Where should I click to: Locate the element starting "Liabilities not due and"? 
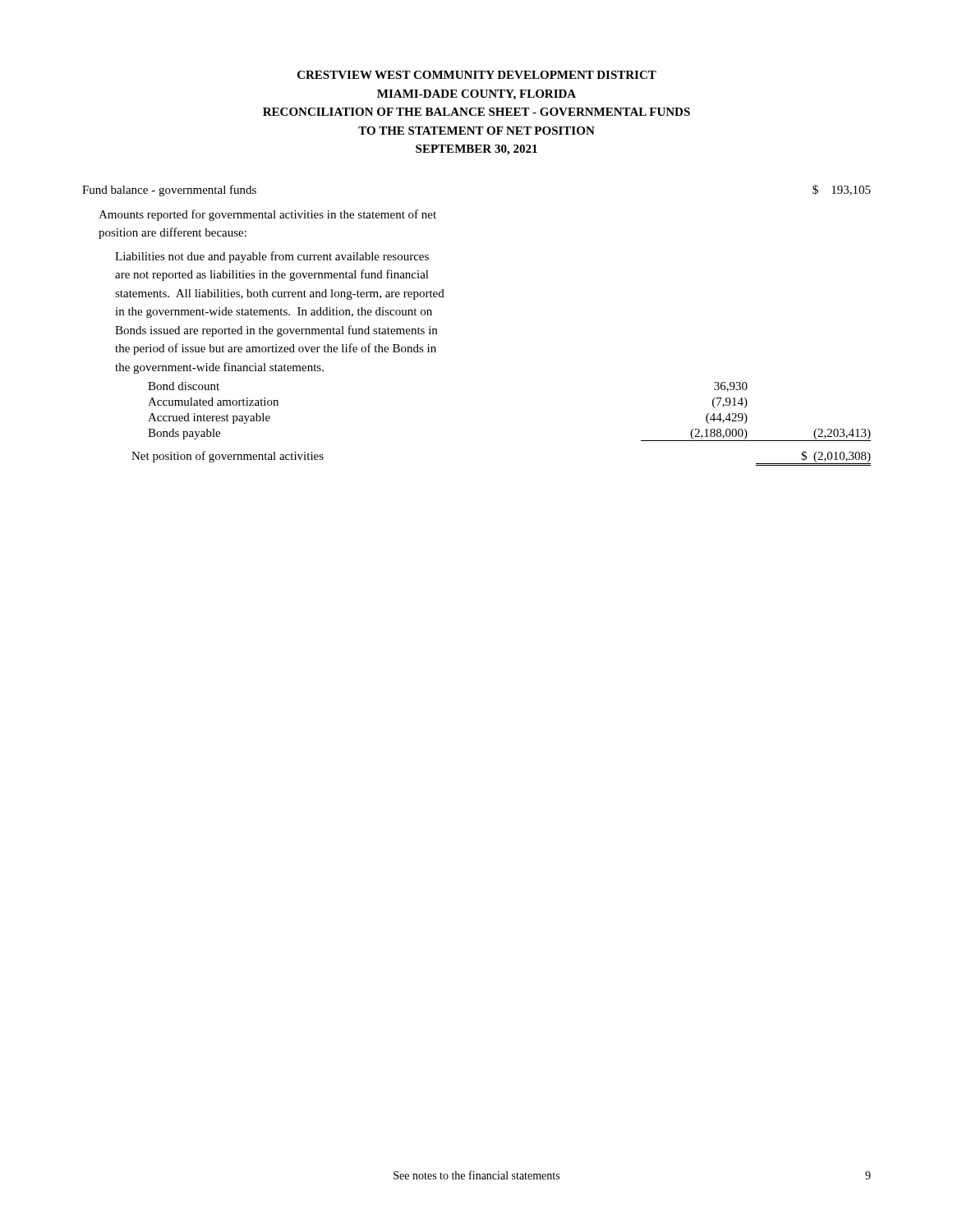[280, 311]
